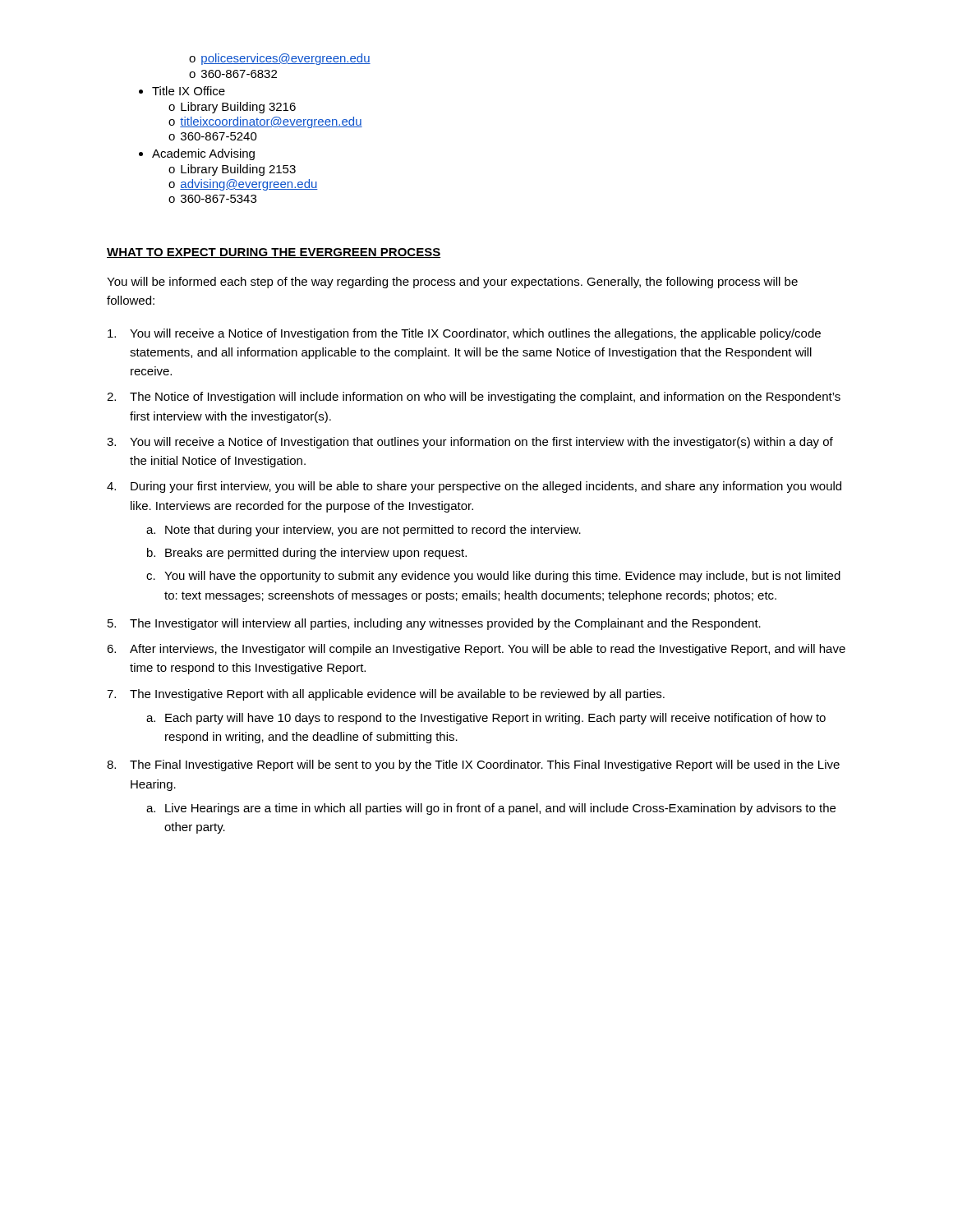Select the list item with the text "2. The Notice of Investigation will include"

pos(476,406)
